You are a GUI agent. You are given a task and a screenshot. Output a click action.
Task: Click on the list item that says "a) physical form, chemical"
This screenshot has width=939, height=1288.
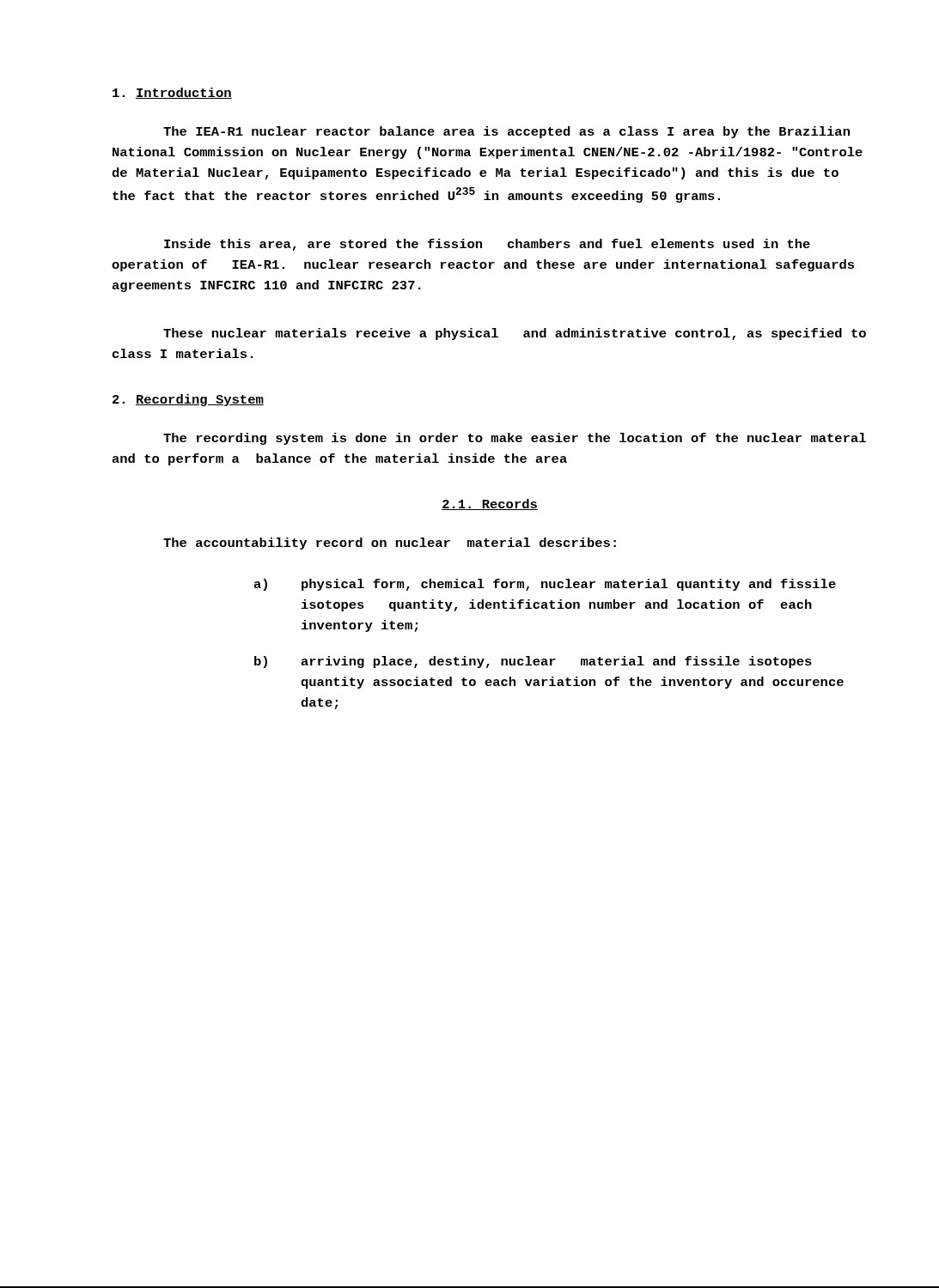tap(576, 604)
